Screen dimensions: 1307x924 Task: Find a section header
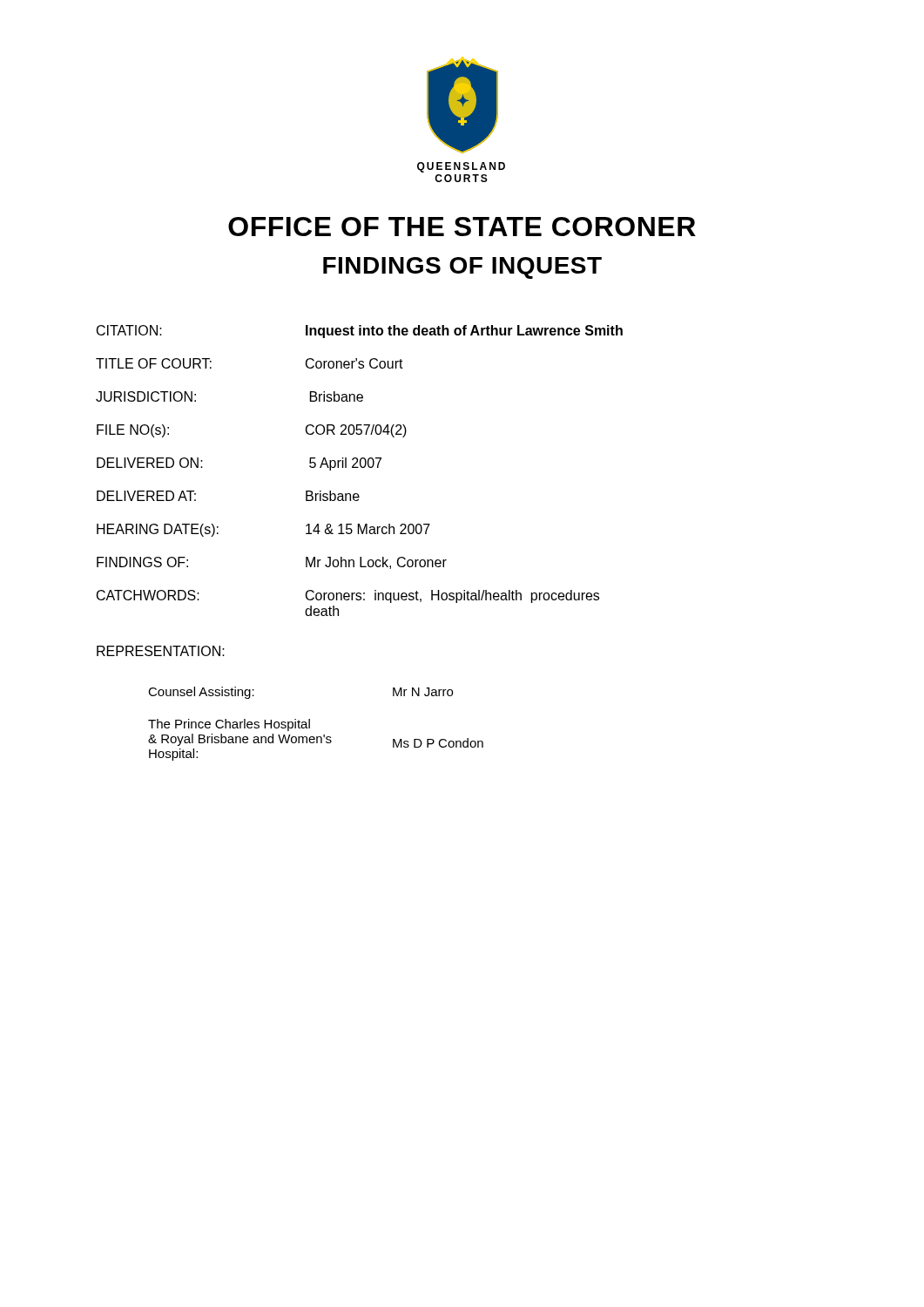pos(161,651)
